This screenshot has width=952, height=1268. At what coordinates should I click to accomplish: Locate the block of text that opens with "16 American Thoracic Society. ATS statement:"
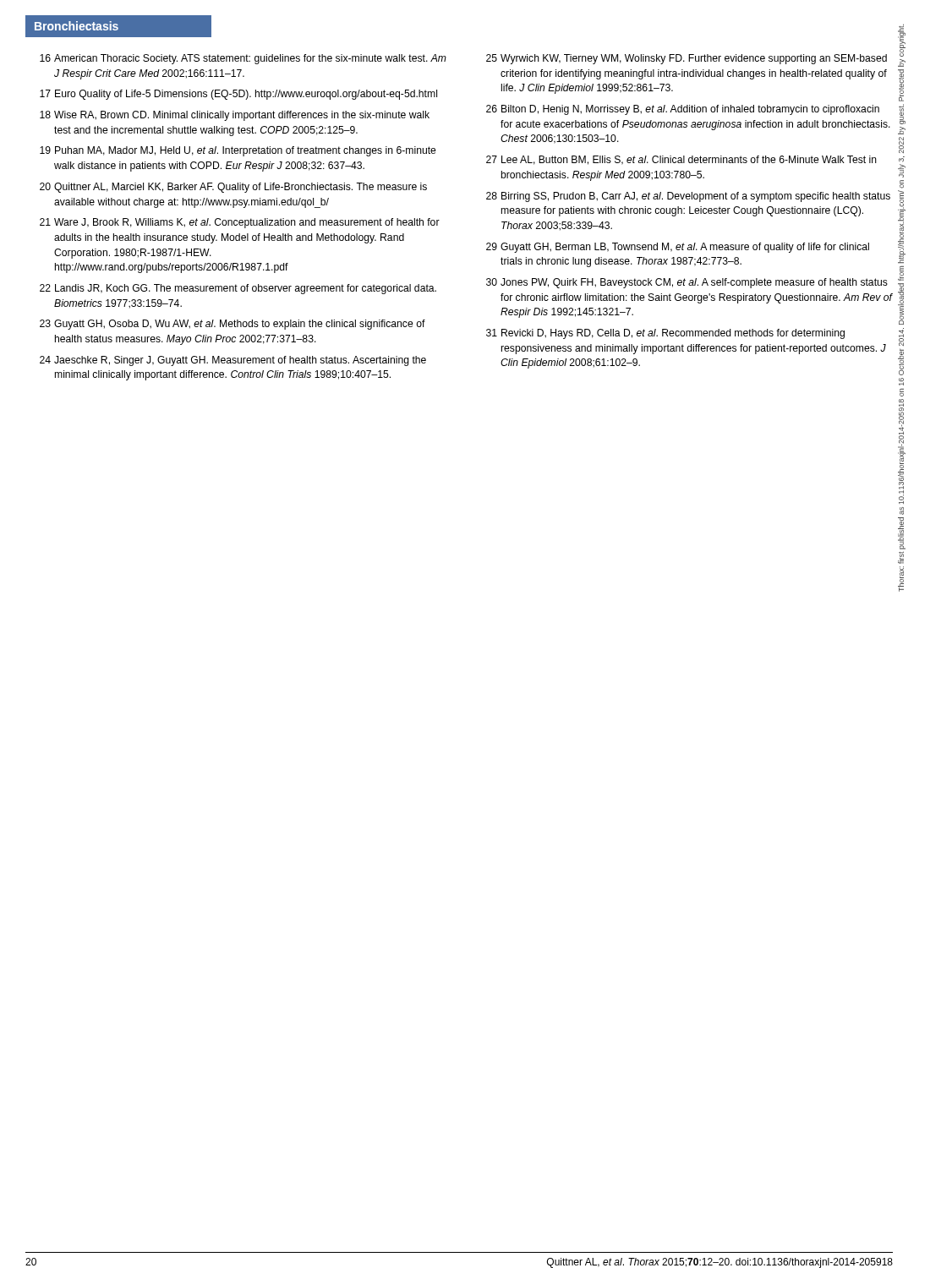[x=236, y=67]
